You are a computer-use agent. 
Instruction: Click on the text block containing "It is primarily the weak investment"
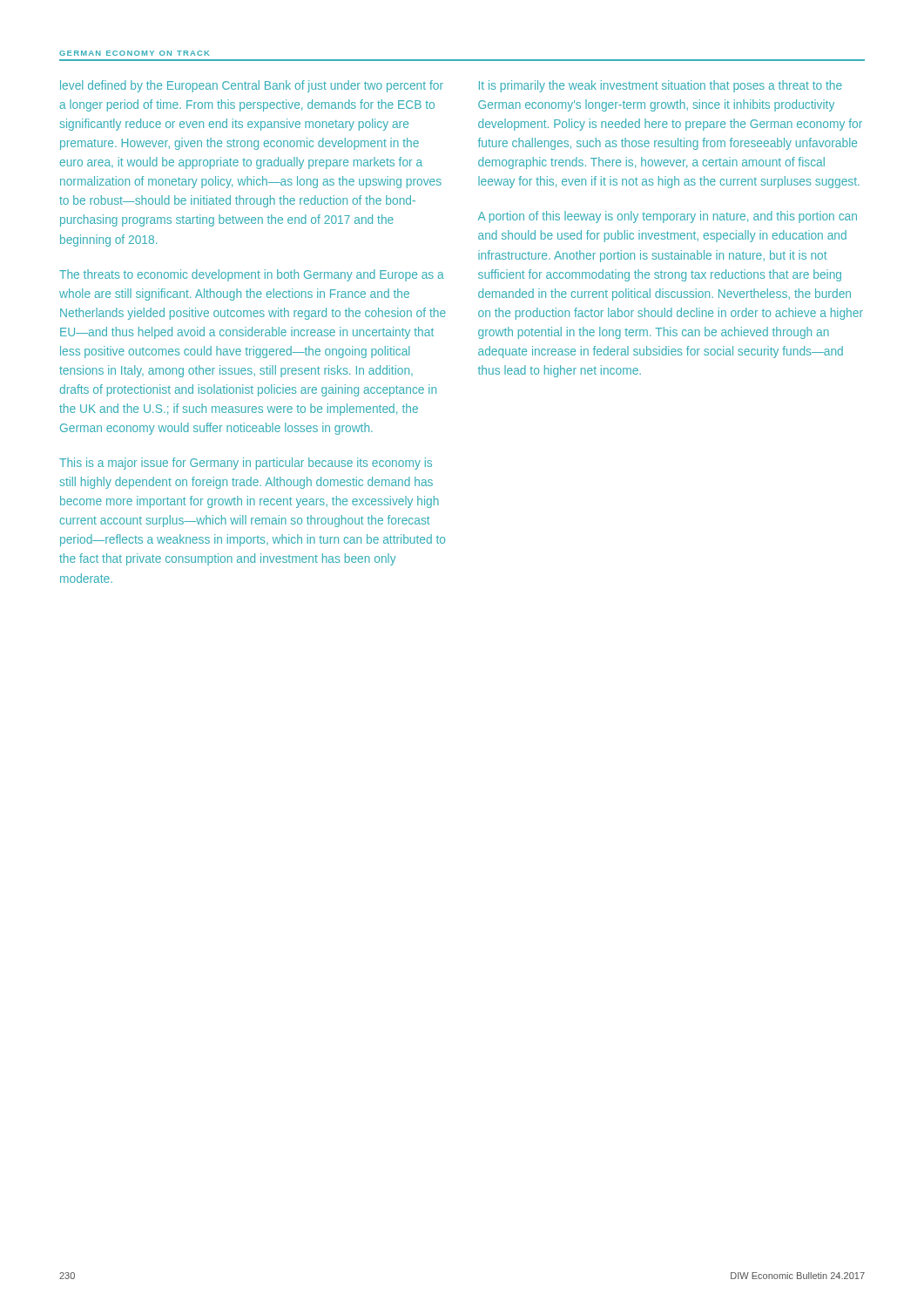click(x=670, y=134)
